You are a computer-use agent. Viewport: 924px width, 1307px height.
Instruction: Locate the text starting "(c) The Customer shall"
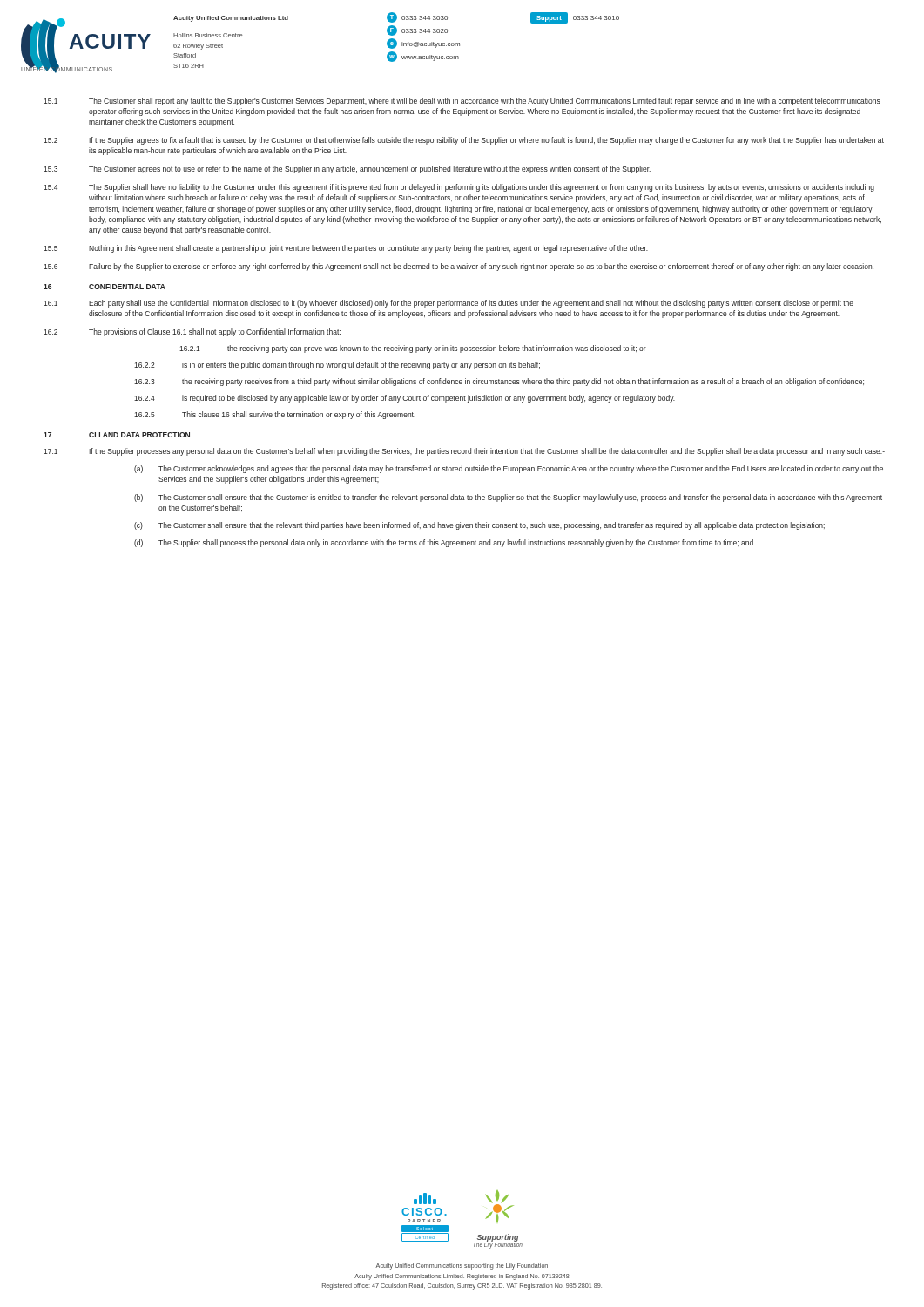(x=465, y=525)
